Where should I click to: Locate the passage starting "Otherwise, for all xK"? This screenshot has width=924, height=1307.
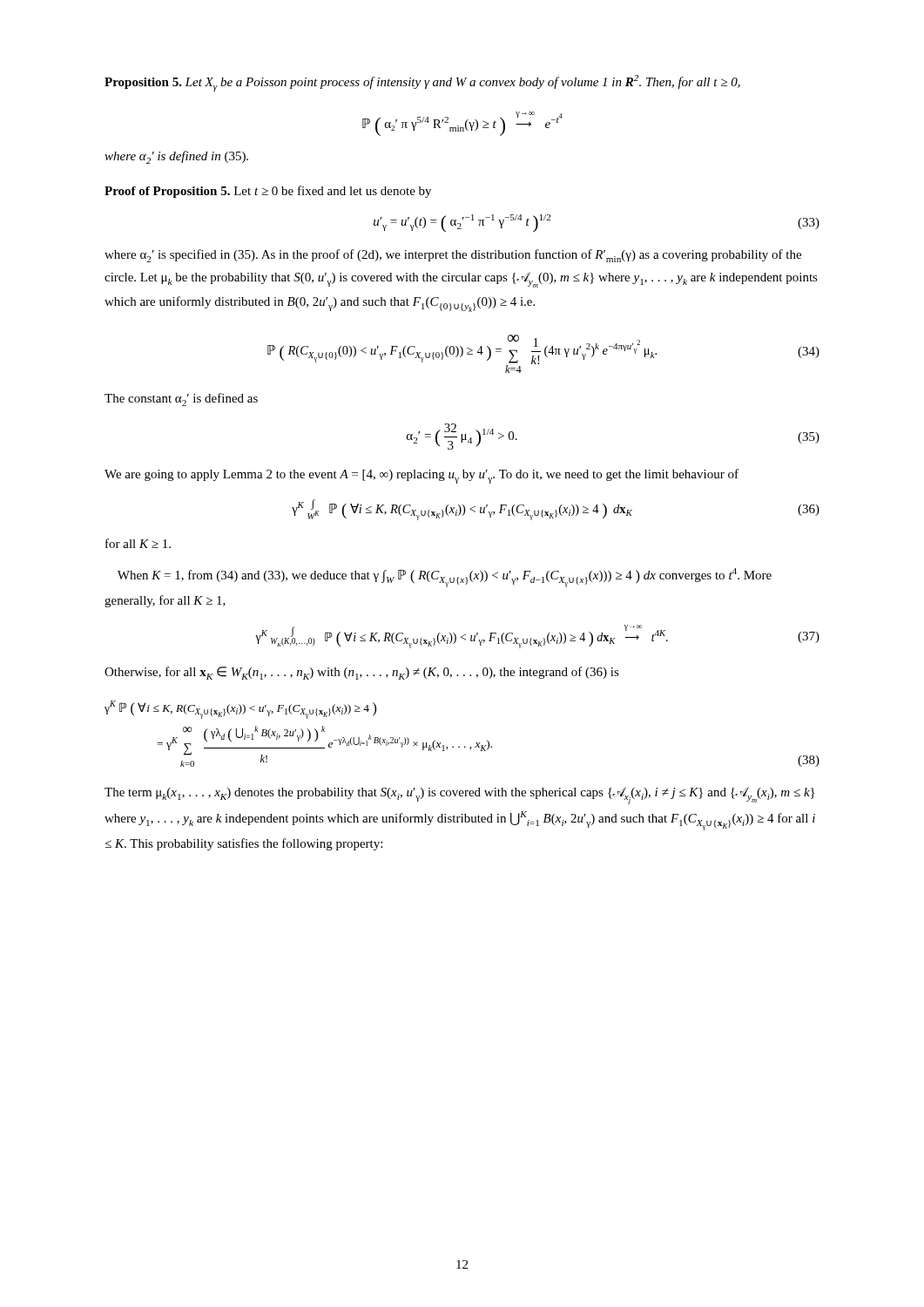(362, 673)
